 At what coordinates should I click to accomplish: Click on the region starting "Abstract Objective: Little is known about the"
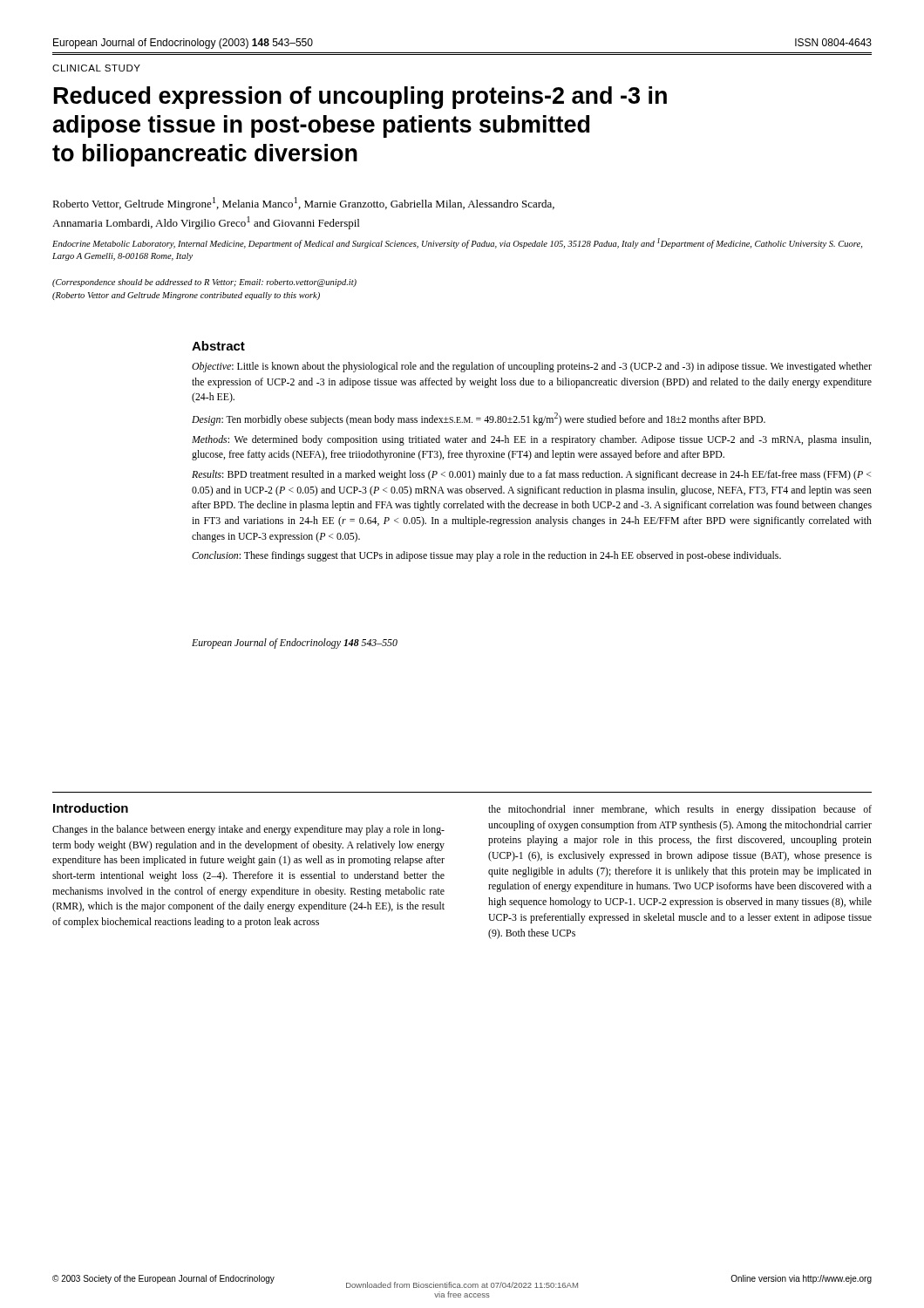(x=532, y=451)
